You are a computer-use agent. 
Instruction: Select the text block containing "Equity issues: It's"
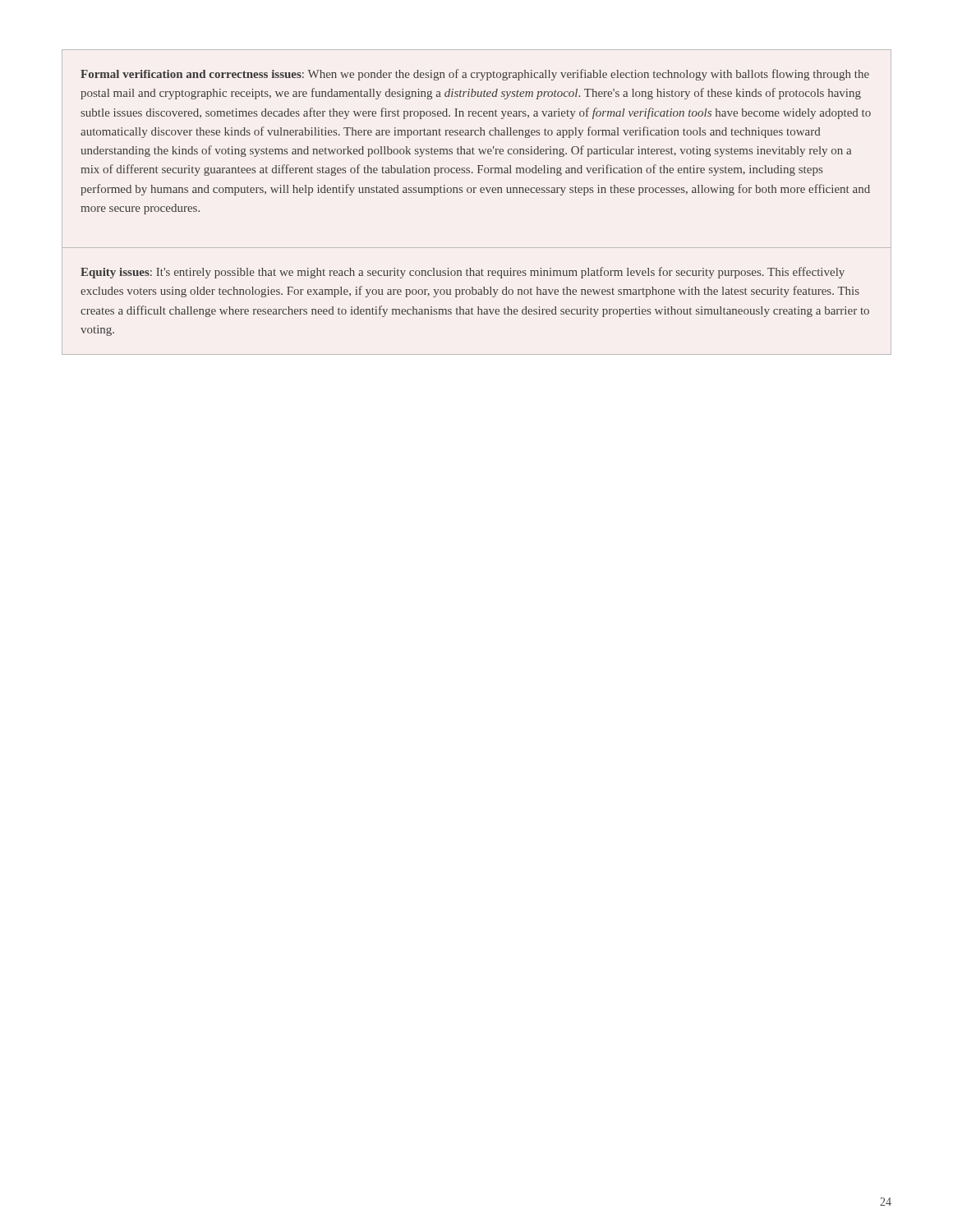tap(476, 301)
